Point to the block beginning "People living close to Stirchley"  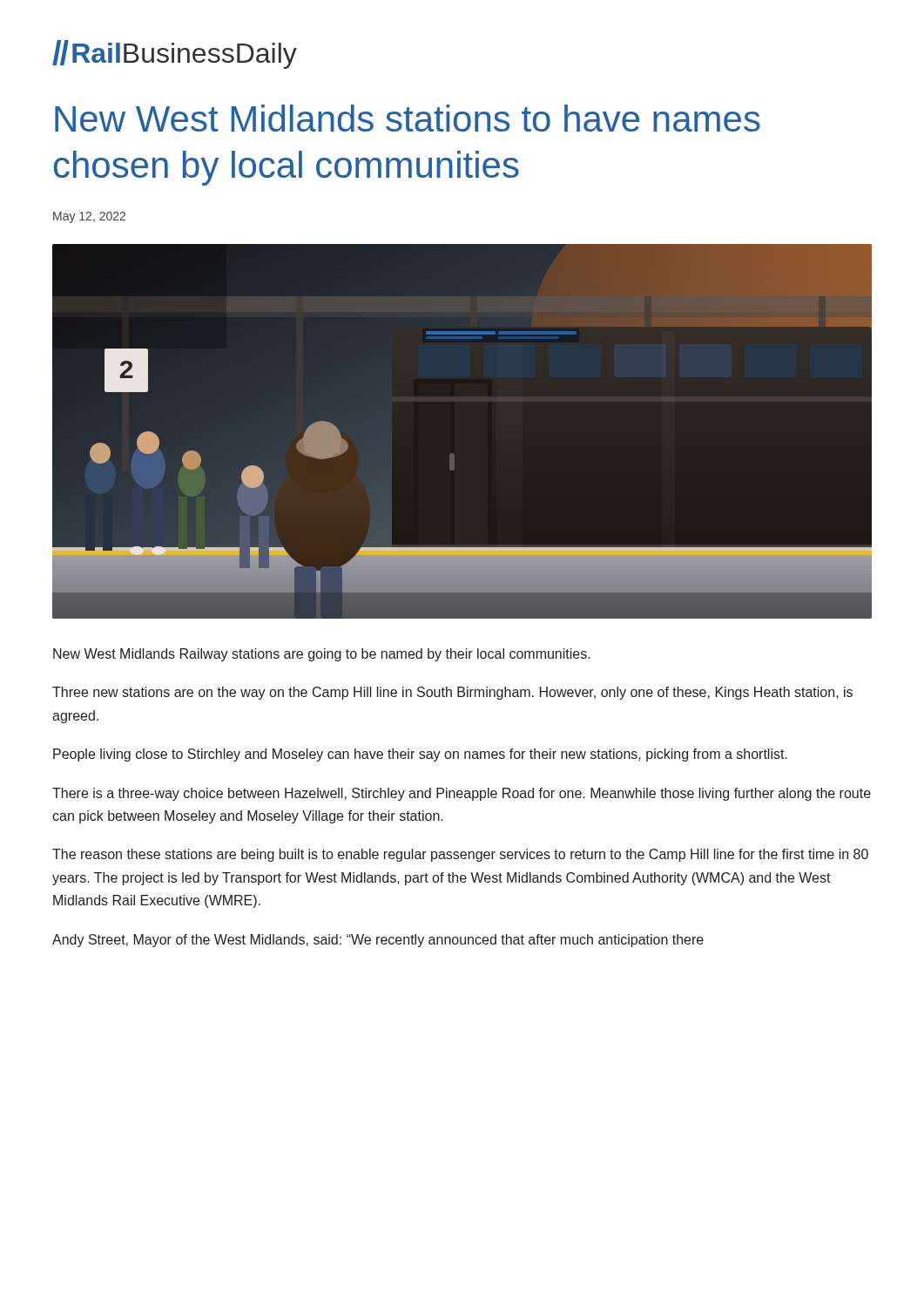coord(462,755)
